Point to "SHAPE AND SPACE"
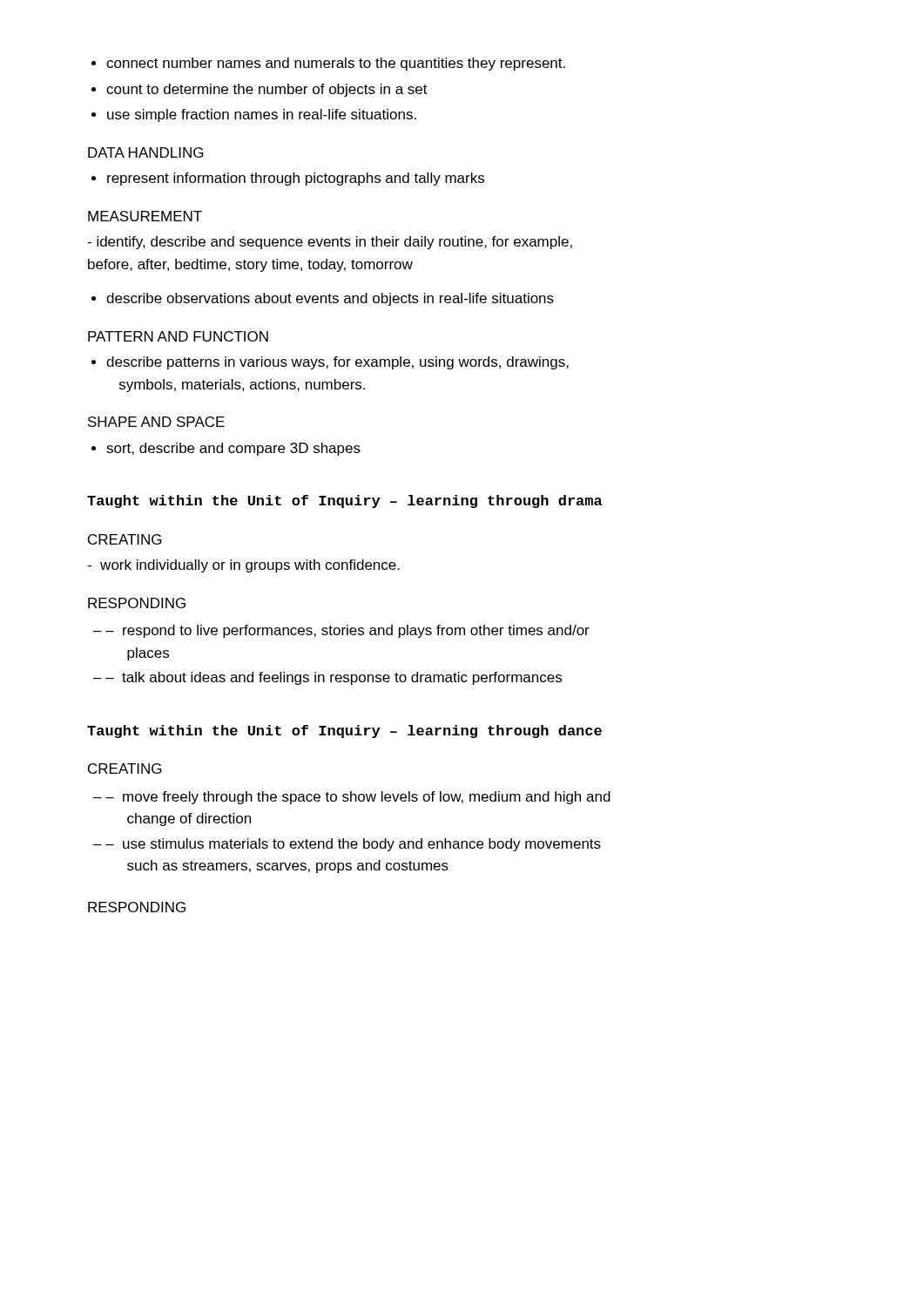Screen dimensions: 1307x924 coord(156,422)
